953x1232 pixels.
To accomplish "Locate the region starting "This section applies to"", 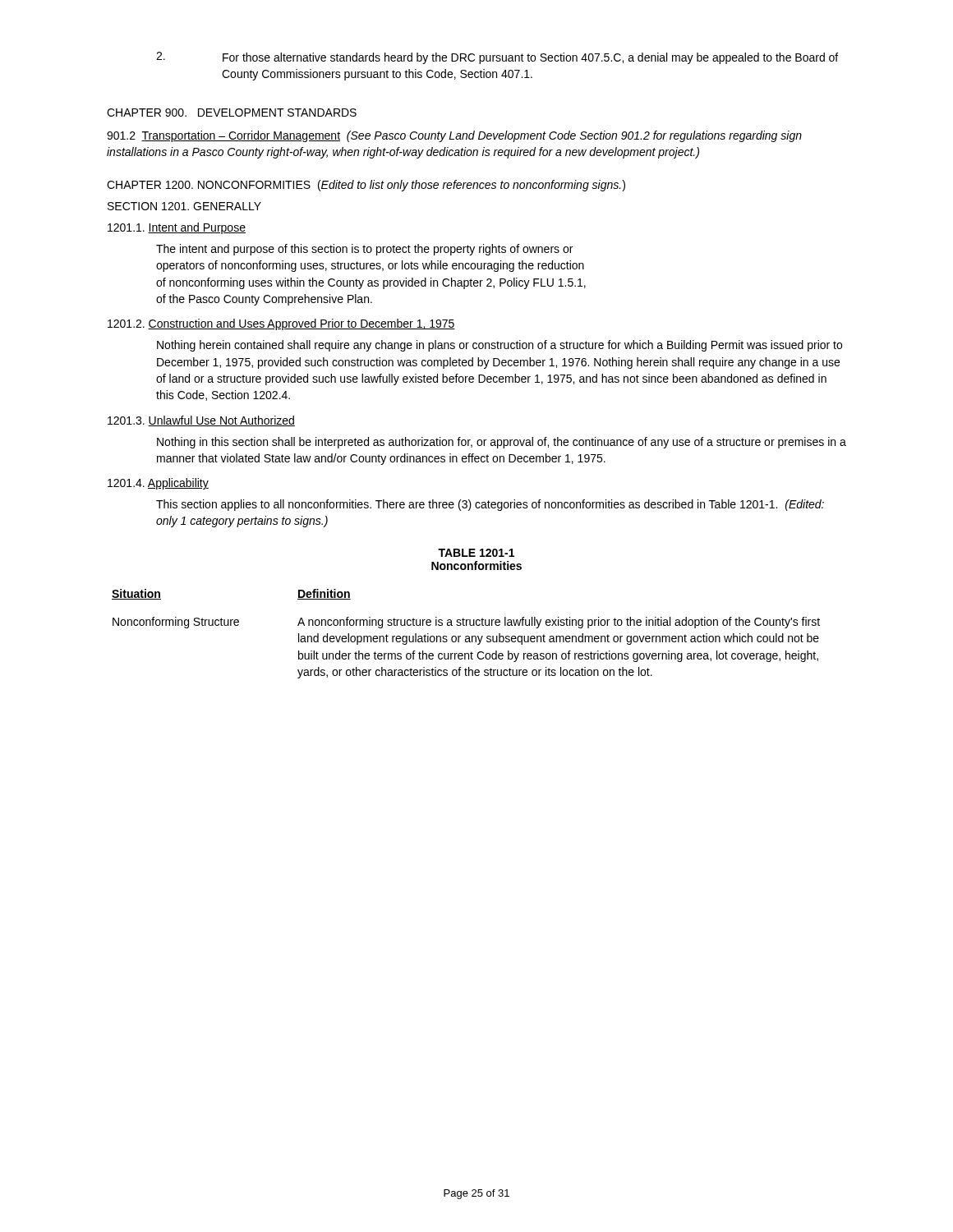I will pos(490,513).
